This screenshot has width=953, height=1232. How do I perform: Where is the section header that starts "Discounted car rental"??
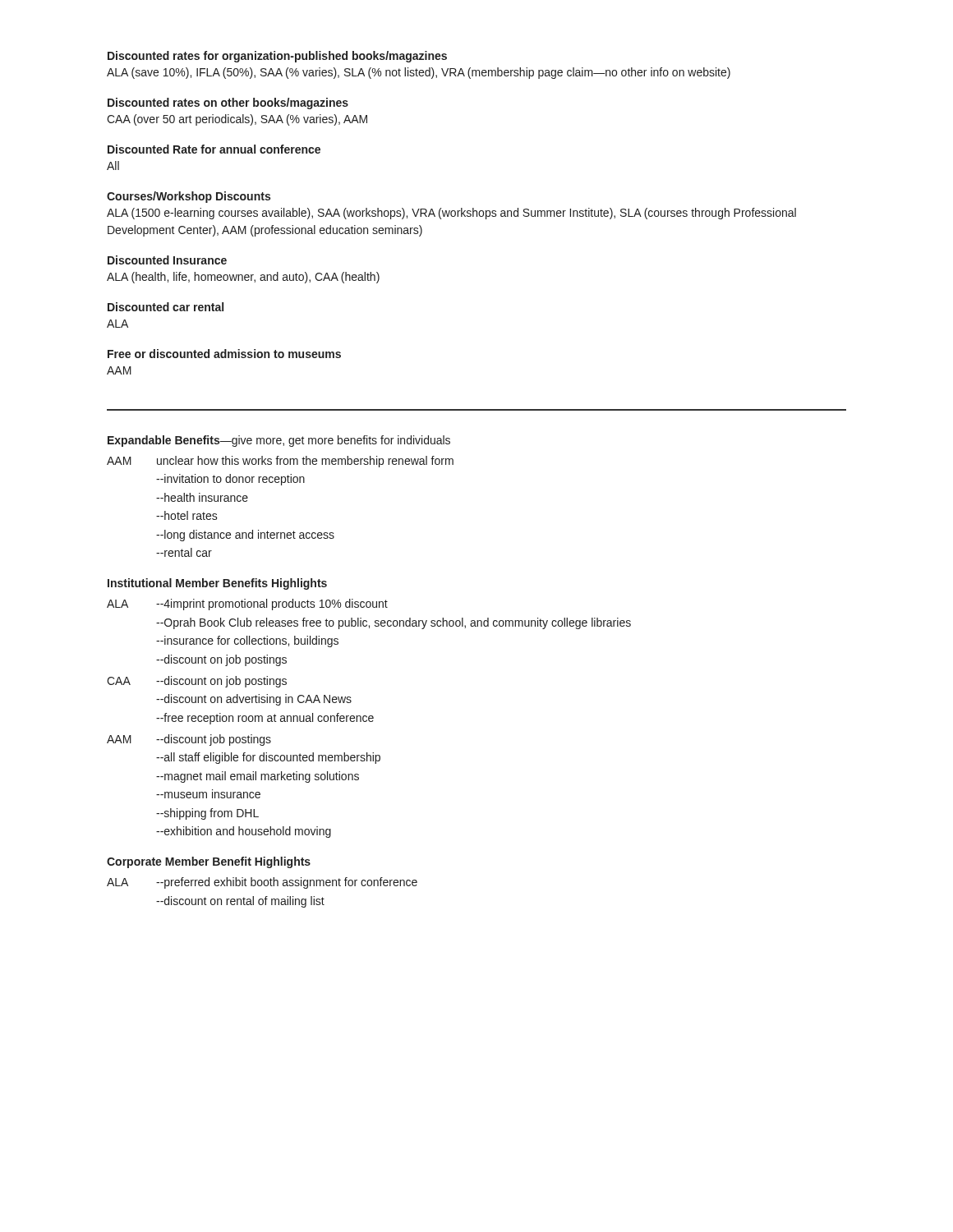[166, 307]
